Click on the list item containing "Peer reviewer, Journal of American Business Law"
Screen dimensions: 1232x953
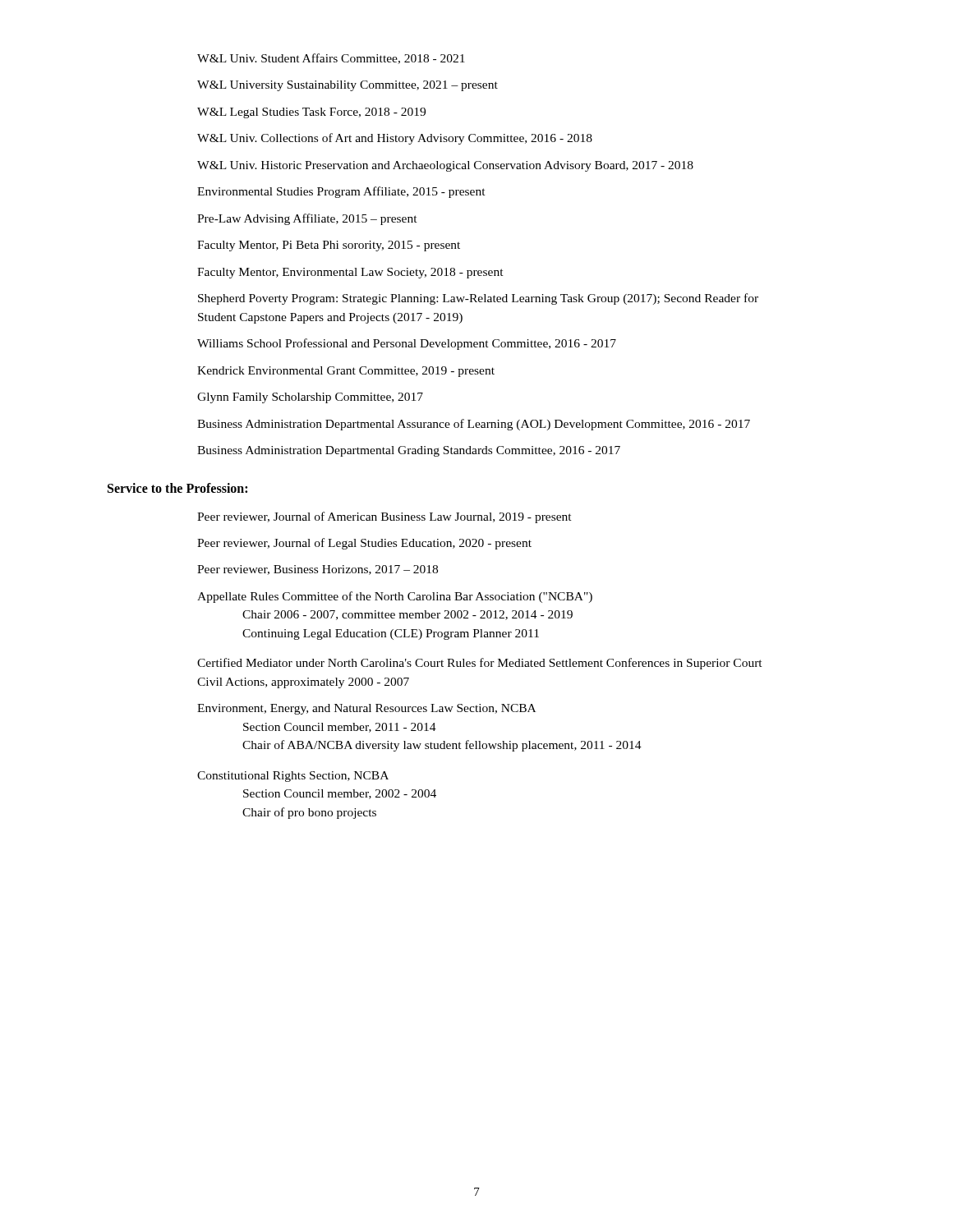pyautogui.click(x=384, y=516)
